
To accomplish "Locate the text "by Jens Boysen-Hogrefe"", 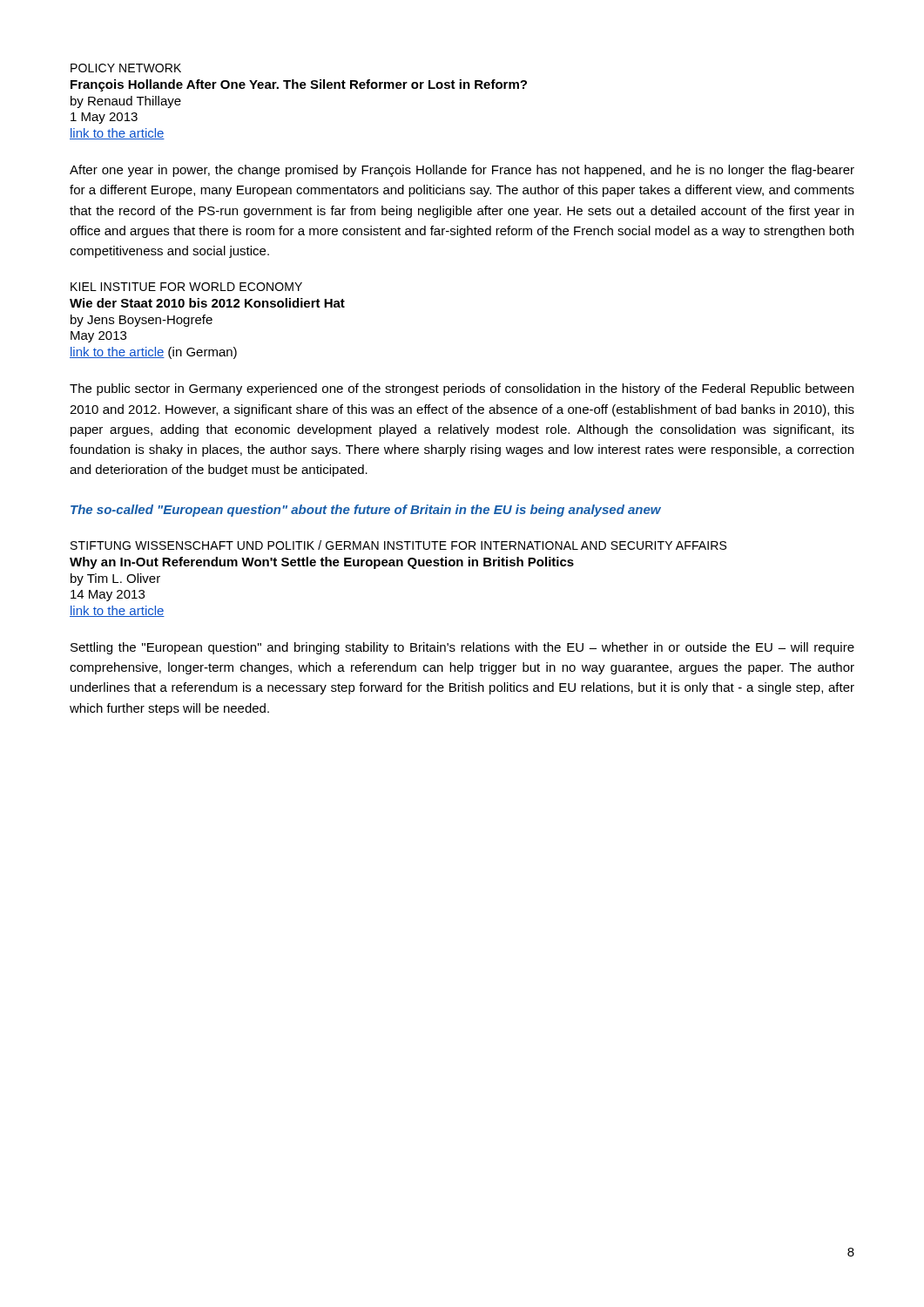I will [x=141, y=320].
